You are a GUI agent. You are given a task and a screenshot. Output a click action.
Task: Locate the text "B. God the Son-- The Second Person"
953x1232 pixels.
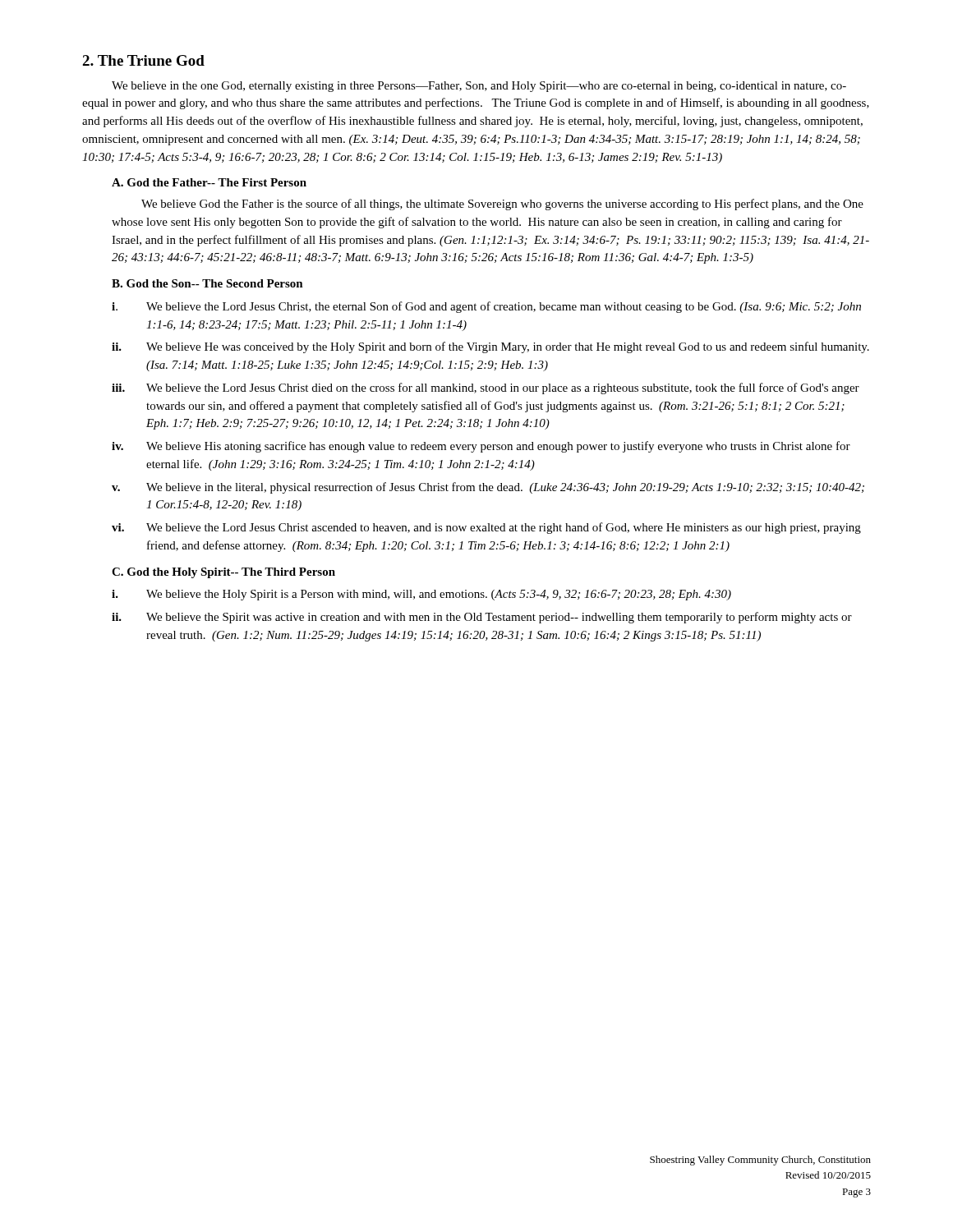pos(207,283)
